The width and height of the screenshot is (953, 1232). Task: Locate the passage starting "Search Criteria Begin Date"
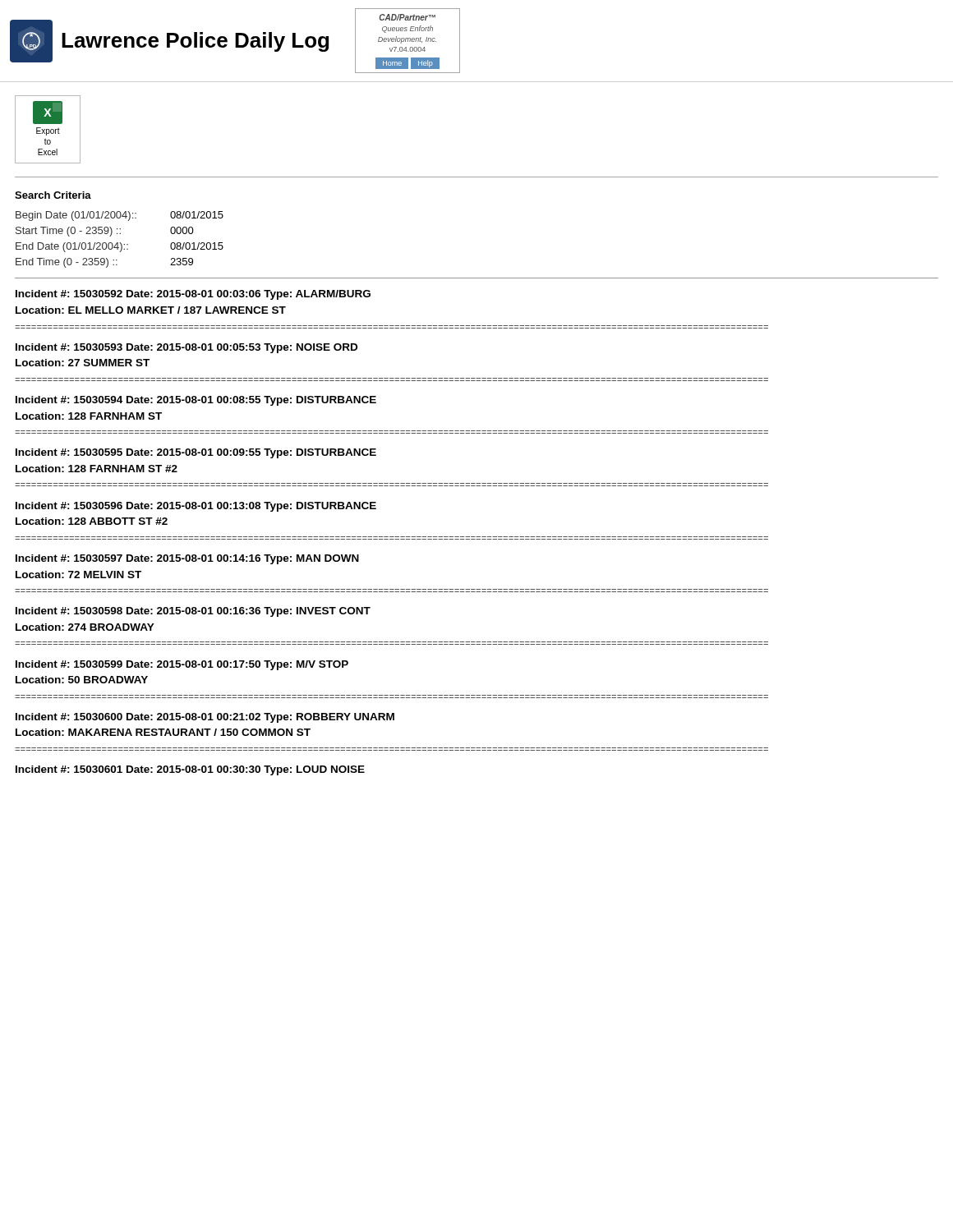(53, 195)
